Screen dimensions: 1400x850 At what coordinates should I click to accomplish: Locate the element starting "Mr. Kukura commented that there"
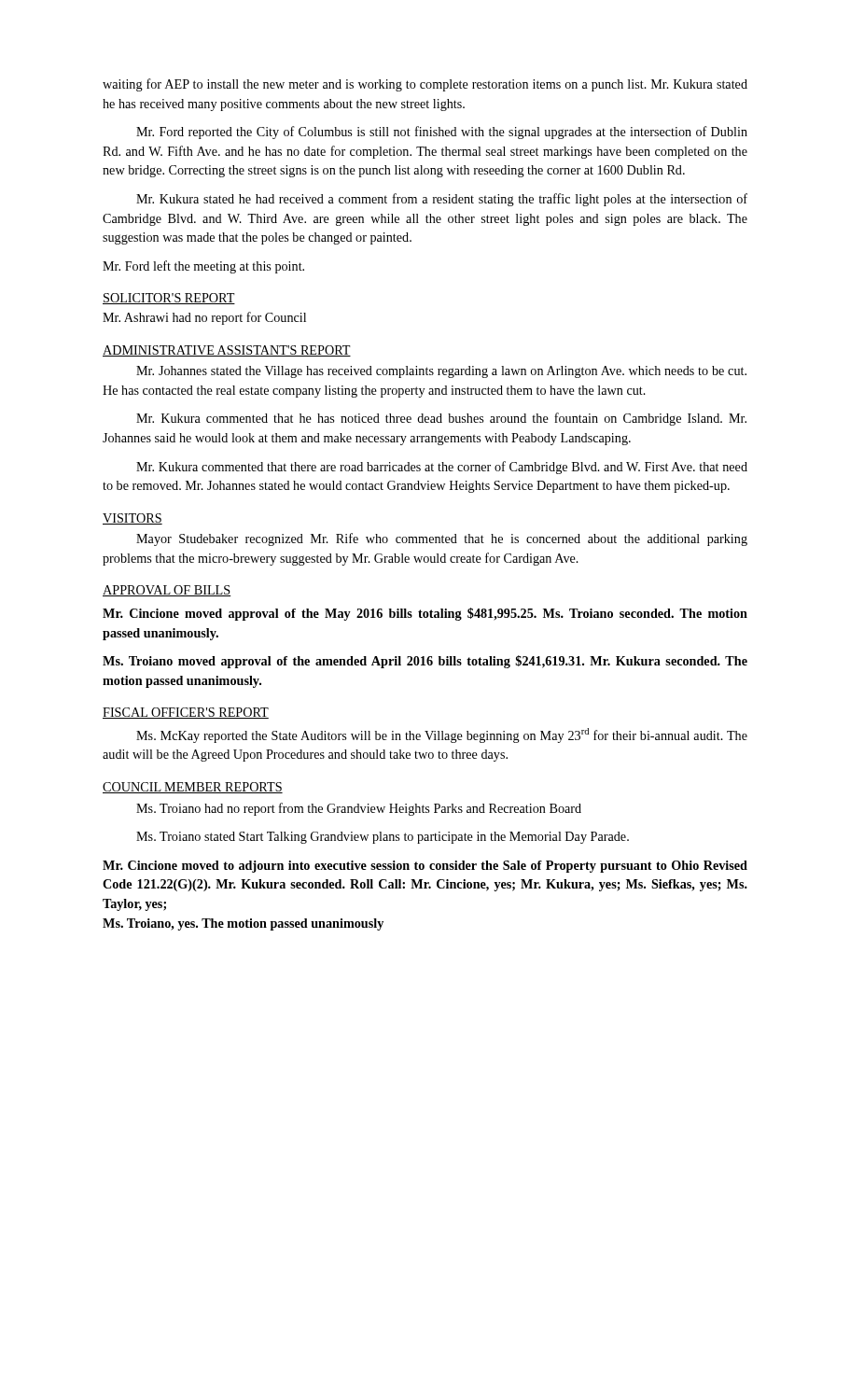[425, 476]
